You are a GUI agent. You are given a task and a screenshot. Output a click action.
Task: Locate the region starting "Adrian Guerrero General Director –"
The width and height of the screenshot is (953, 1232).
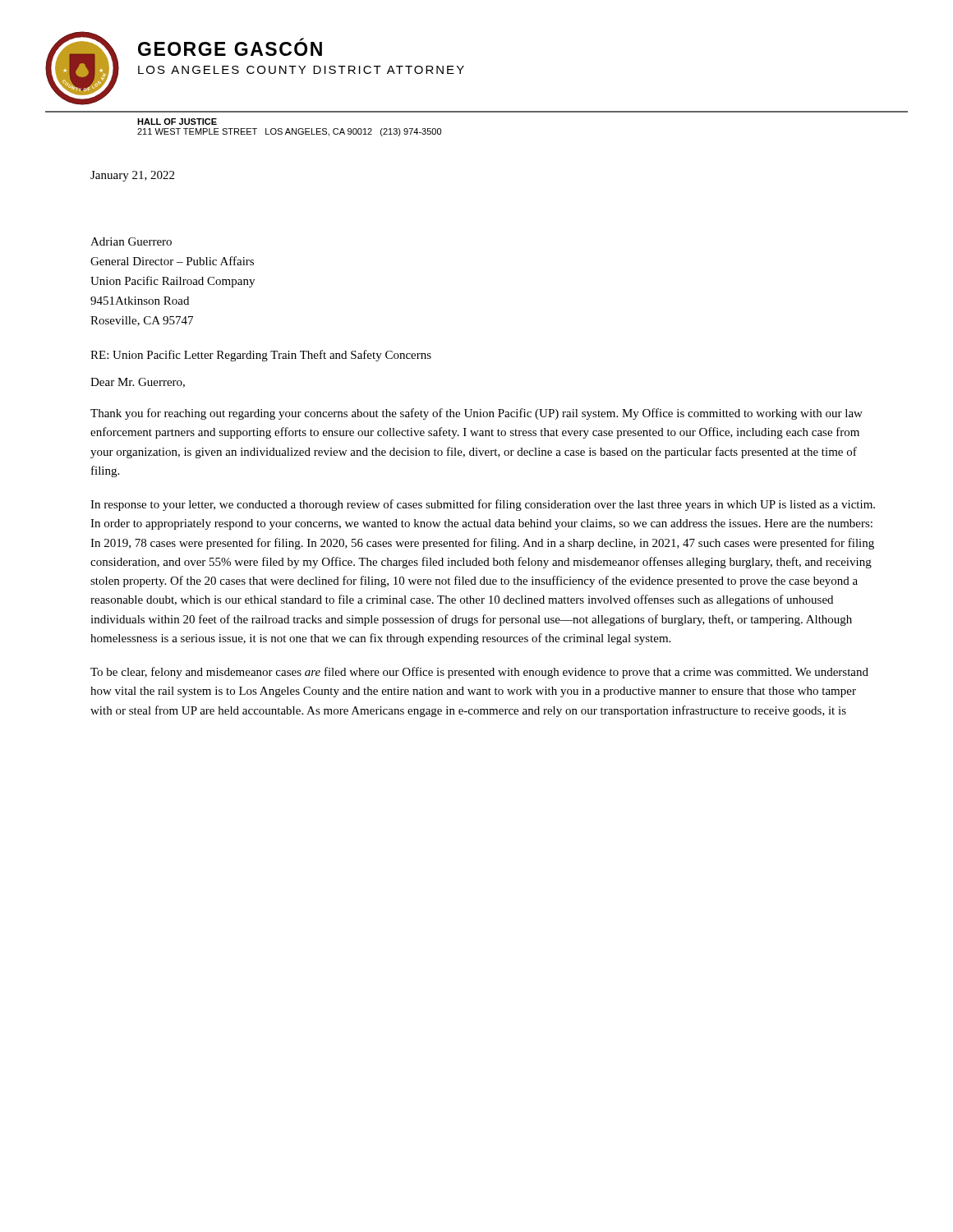tap(173, 281)
